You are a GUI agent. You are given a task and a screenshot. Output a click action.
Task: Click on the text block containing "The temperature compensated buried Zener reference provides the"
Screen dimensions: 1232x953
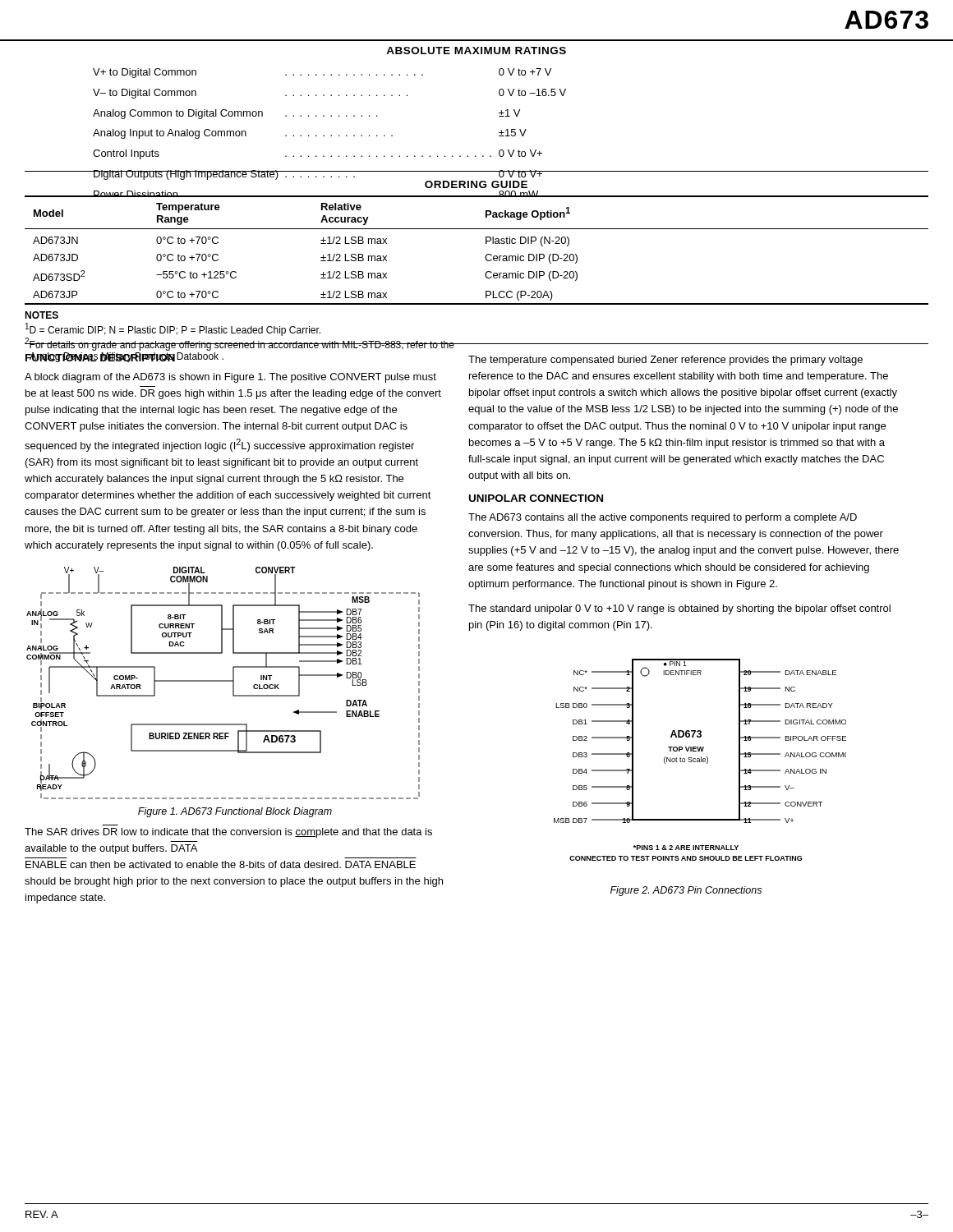click(683, 417)
